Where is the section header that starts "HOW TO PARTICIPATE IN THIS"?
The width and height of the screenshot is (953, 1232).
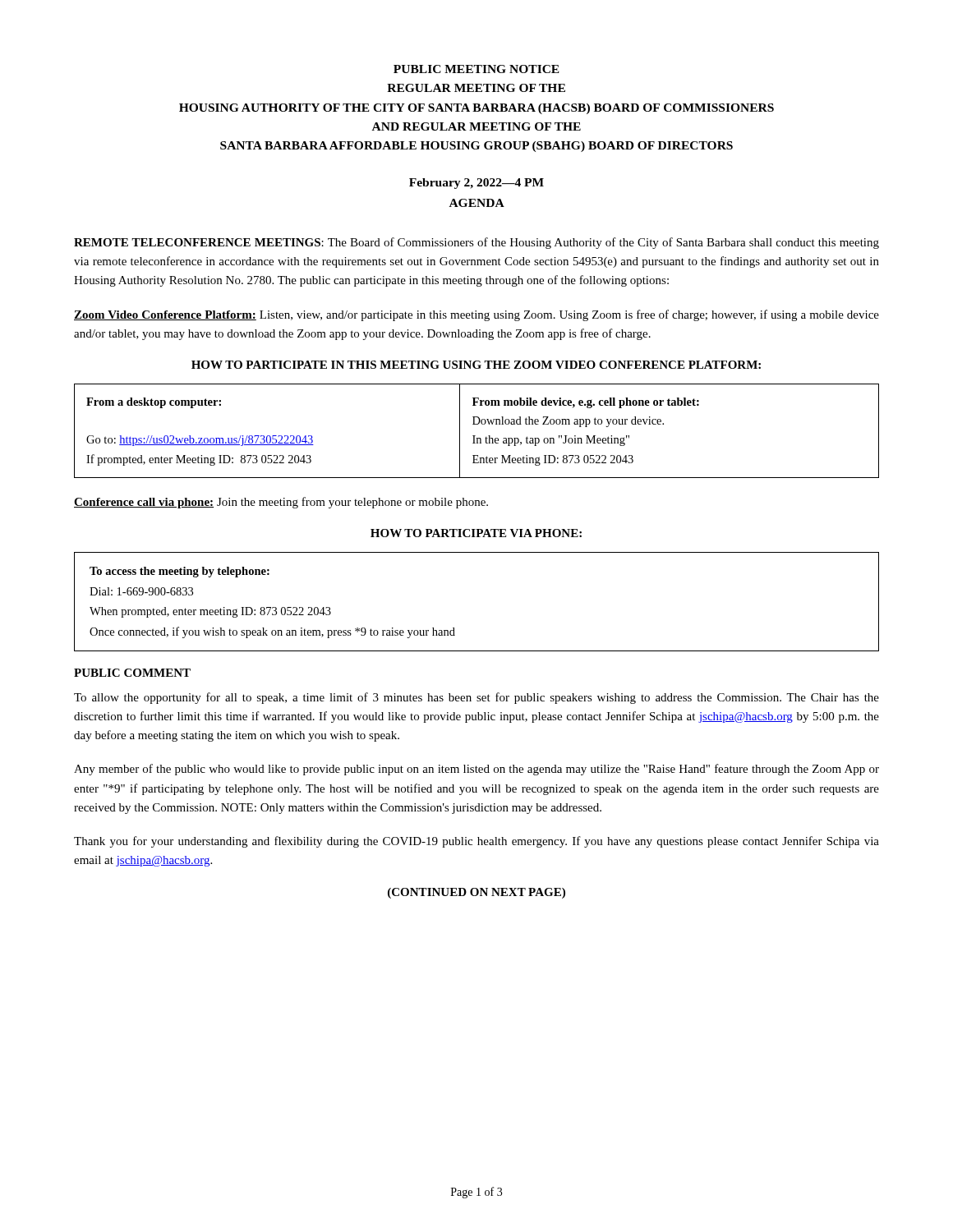[x=476, y=365]
